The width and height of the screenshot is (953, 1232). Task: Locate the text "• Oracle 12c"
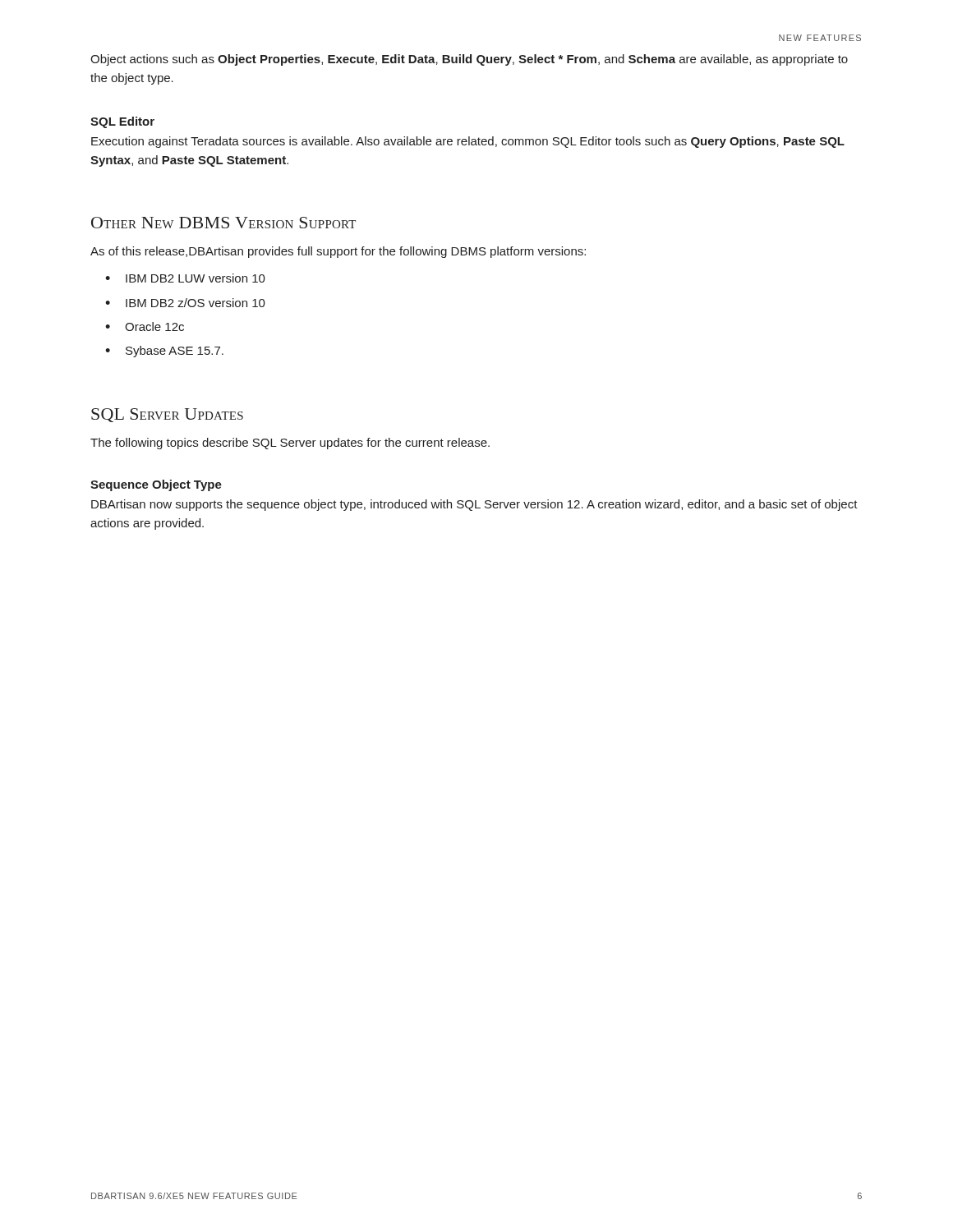[145, 327]
